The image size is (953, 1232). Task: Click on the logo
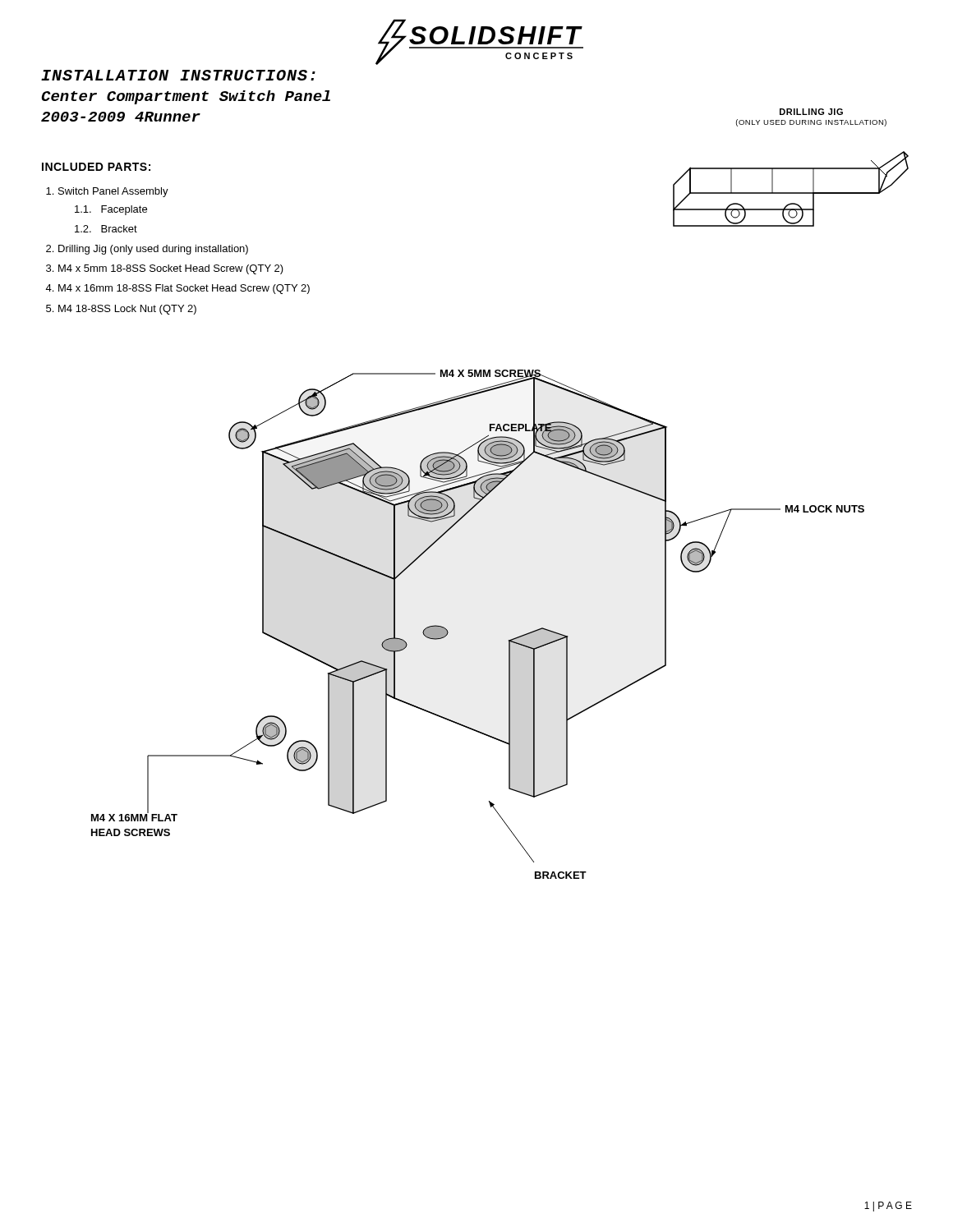click(x=476, y=43)
